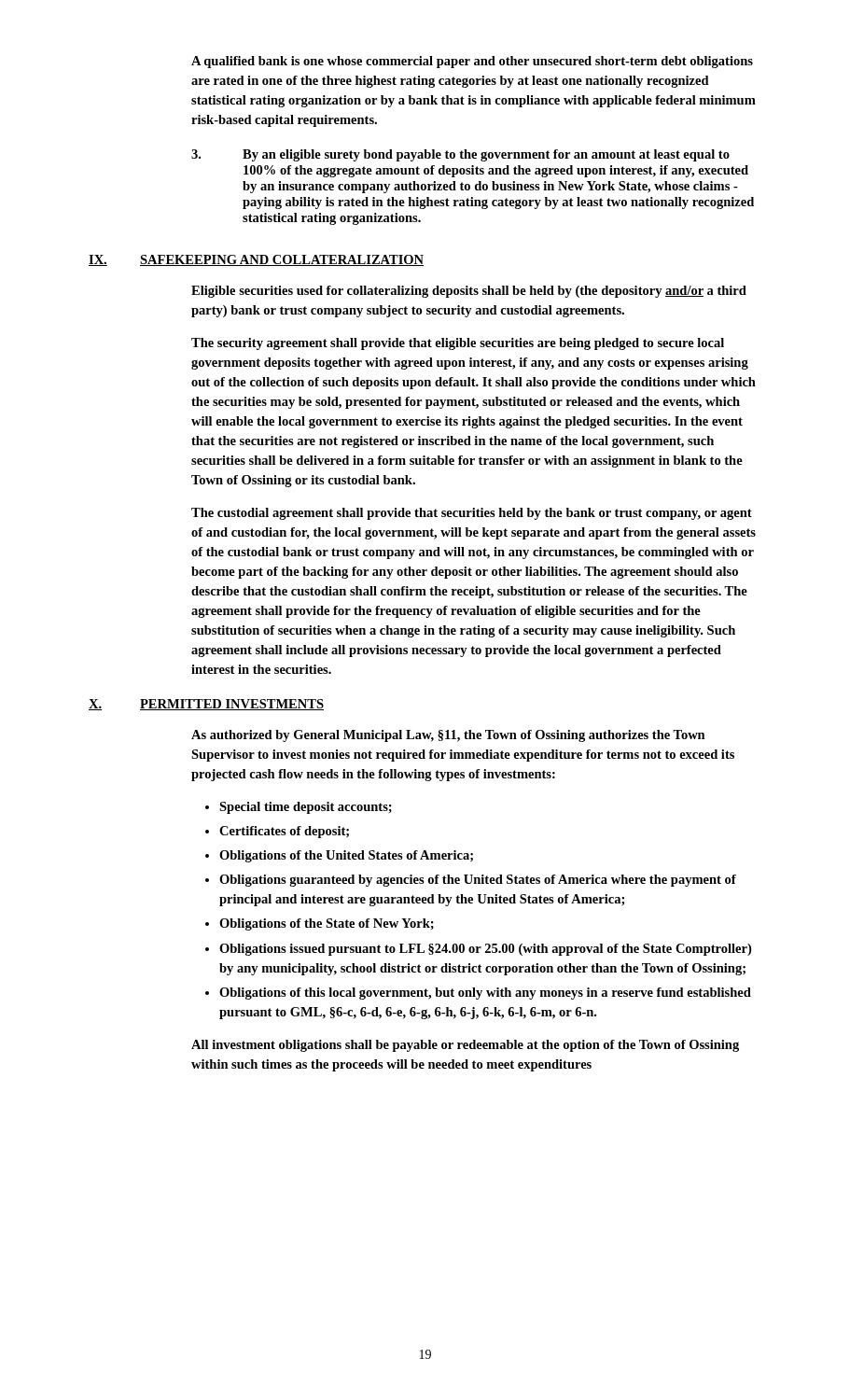
Task: Locate the text block with the text "All investment obligations shall be"
Action: click(x=465, y=1054)
